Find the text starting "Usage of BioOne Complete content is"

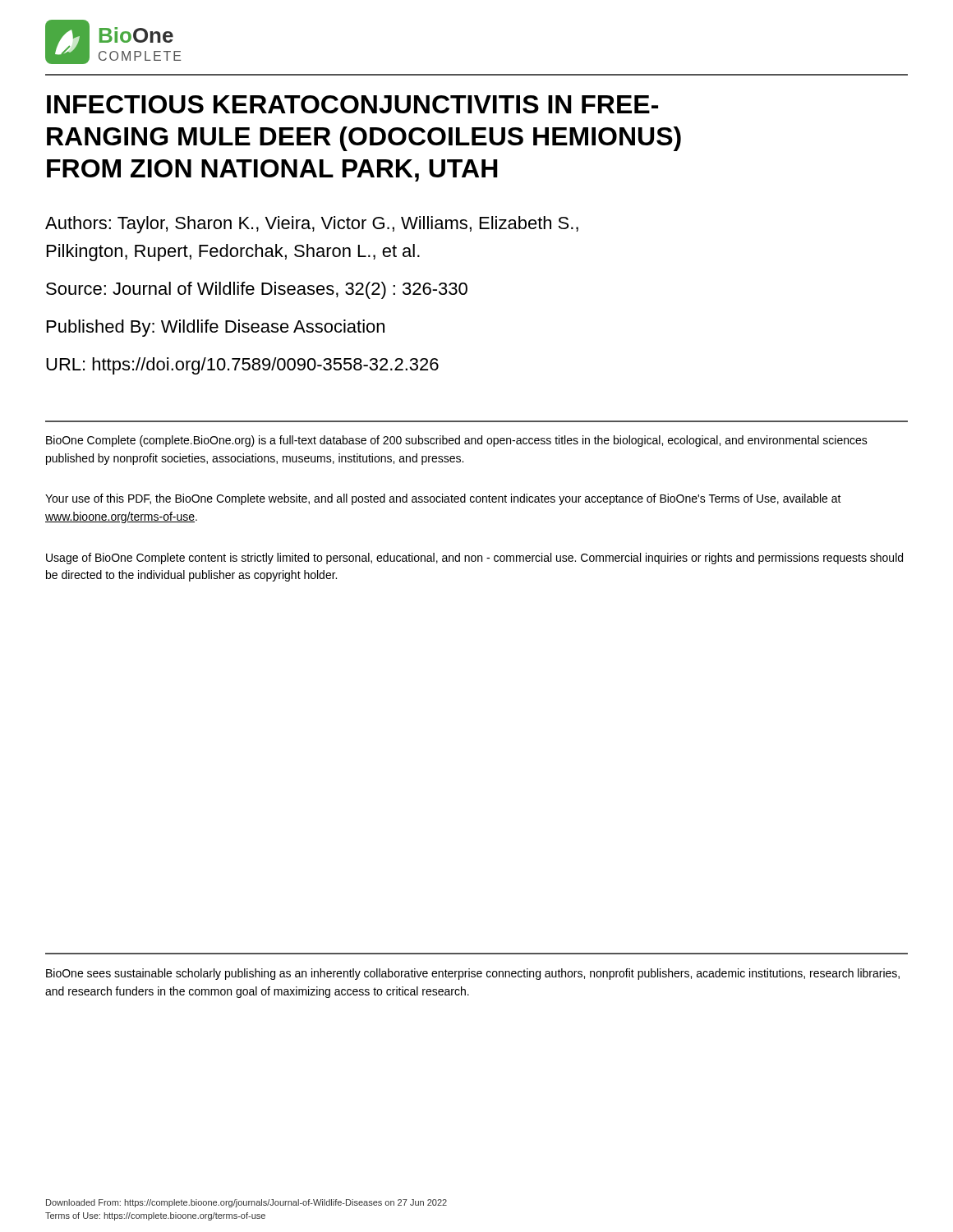point(474,566)
